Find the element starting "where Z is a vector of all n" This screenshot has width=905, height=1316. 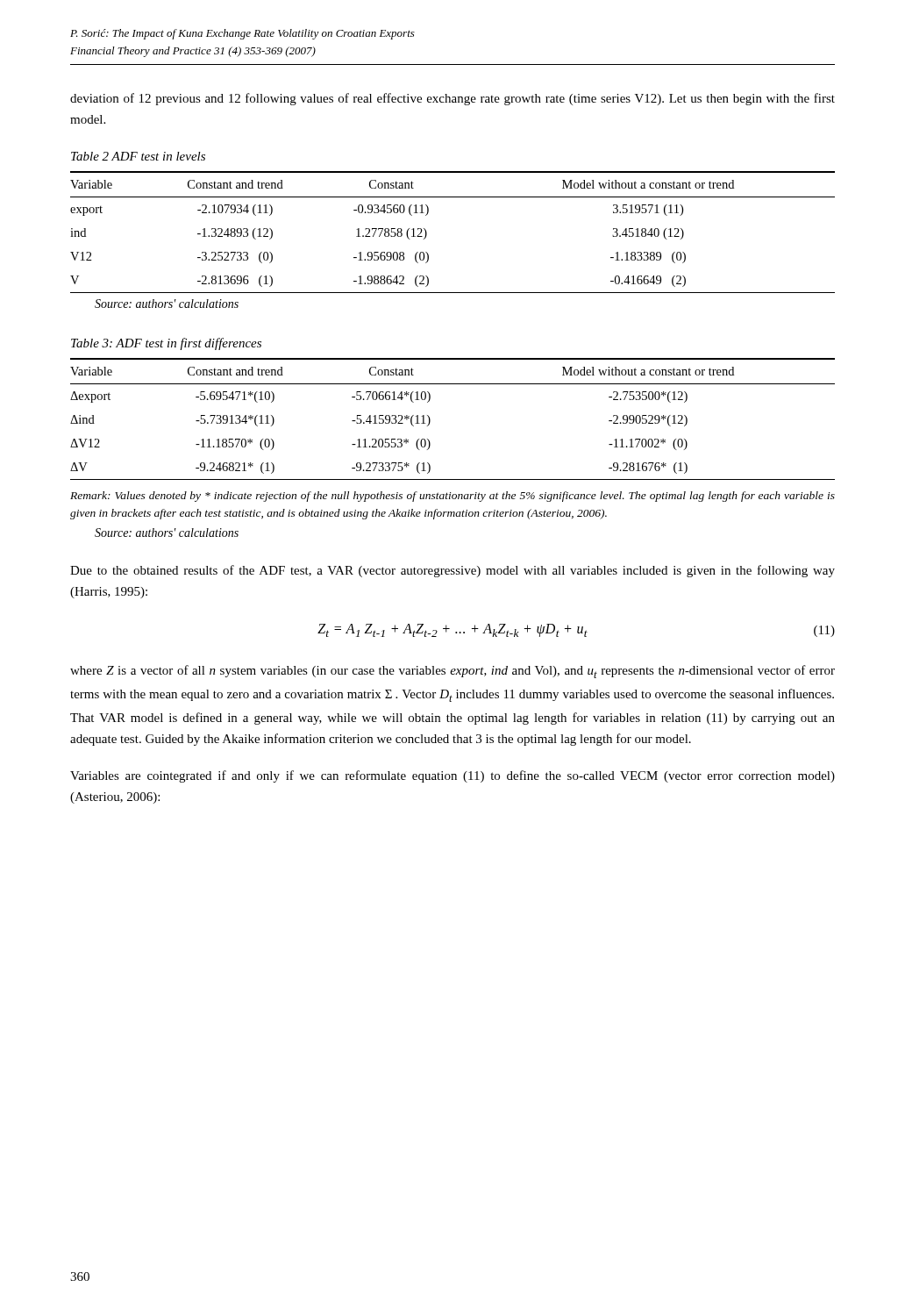pos(452,704)
